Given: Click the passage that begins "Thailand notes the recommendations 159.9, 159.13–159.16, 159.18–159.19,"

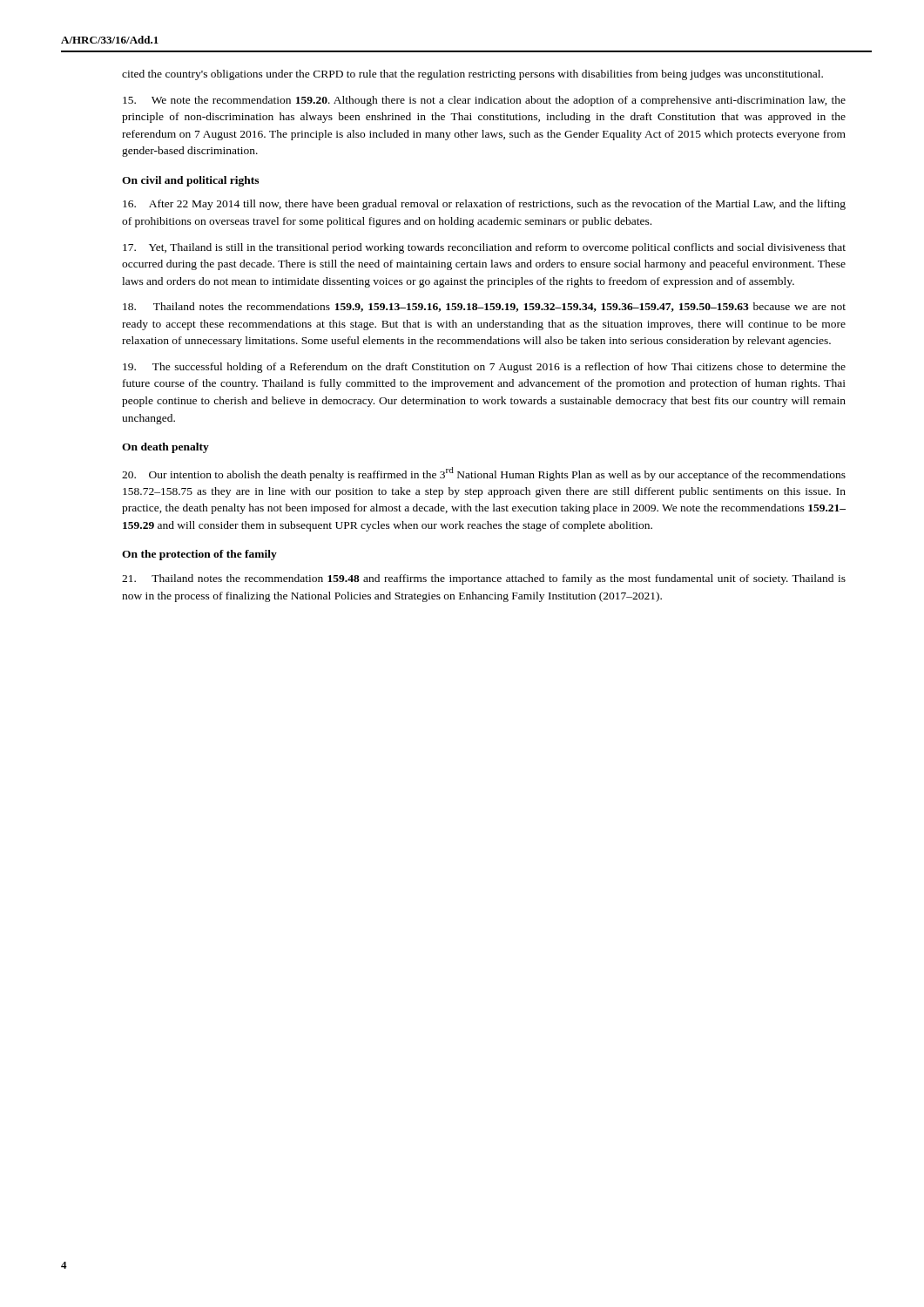Looking at the screenshot, I should (484, 323).
